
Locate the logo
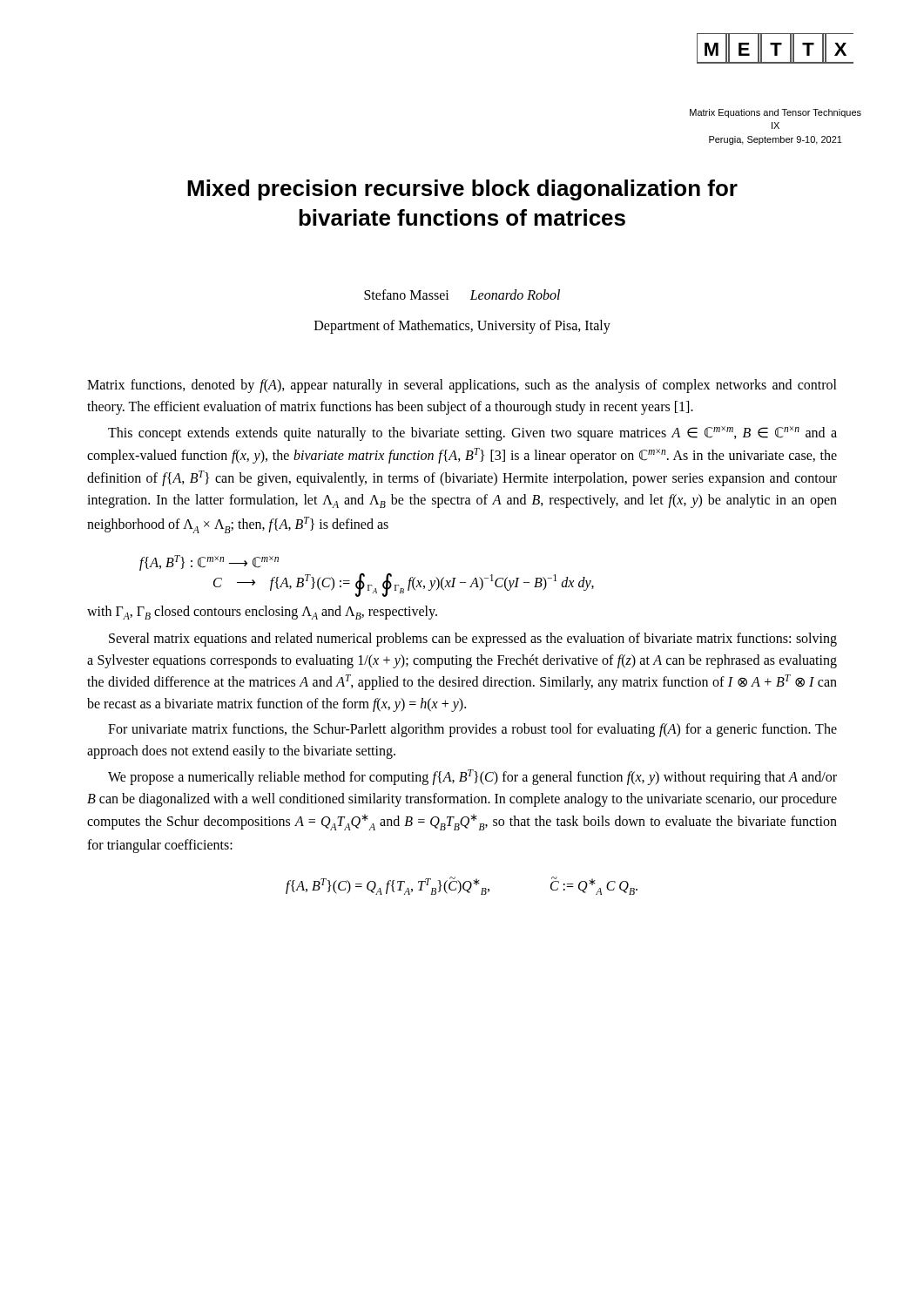coord(775,90)
